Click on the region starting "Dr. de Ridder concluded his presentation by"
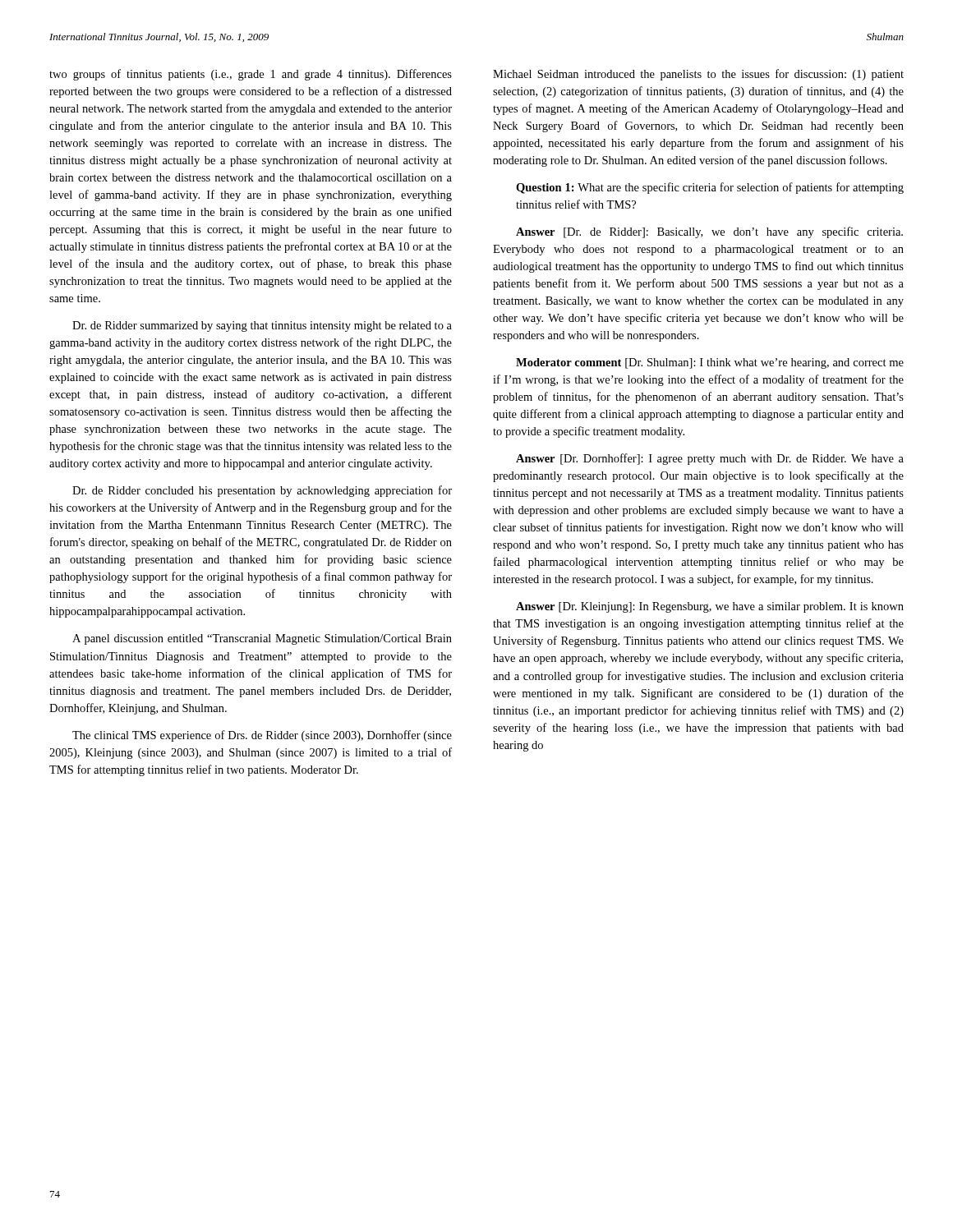Screen dimensions: 1232x953 (251, 551)
